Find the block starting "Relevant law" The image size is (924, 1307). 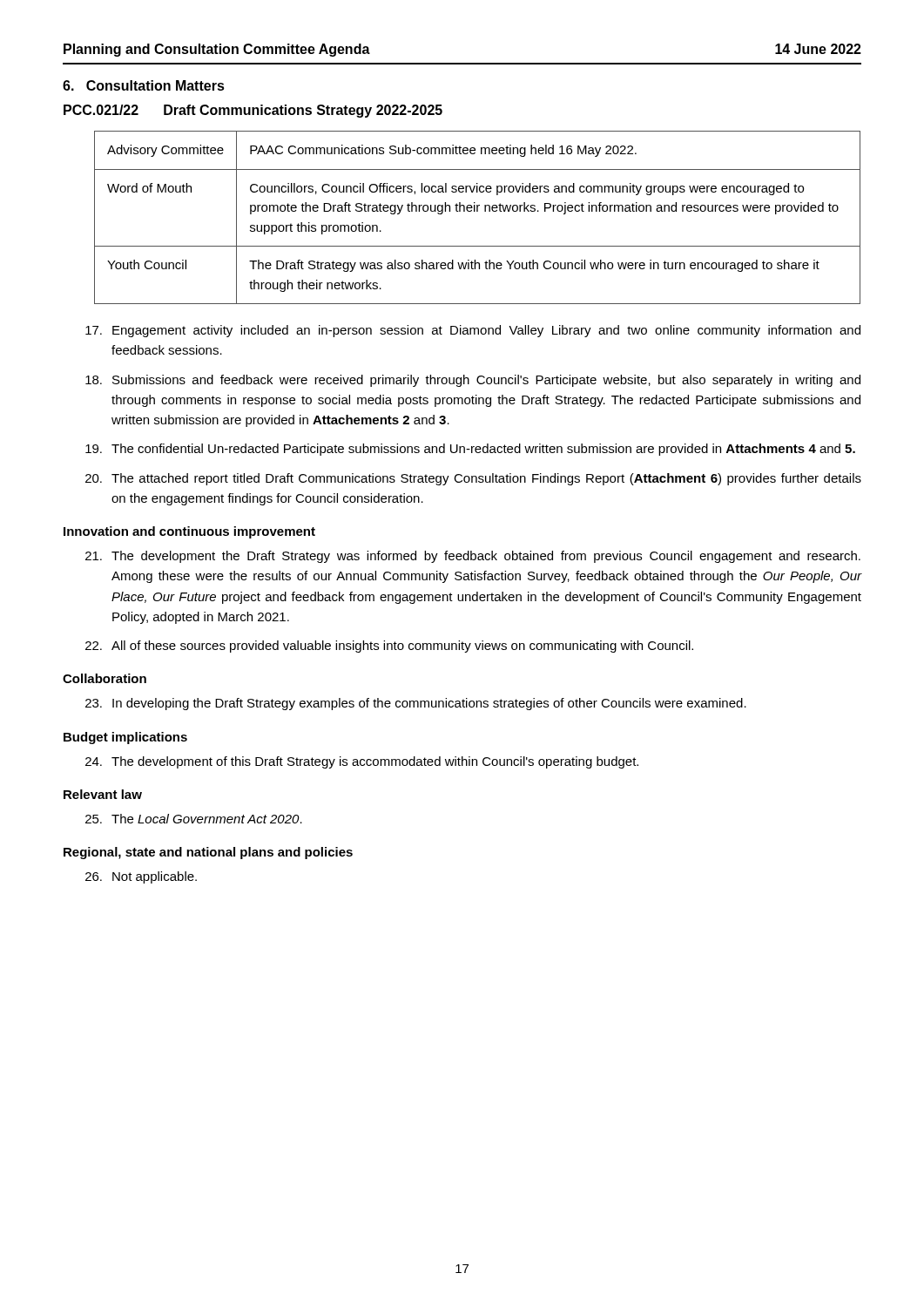102,794
